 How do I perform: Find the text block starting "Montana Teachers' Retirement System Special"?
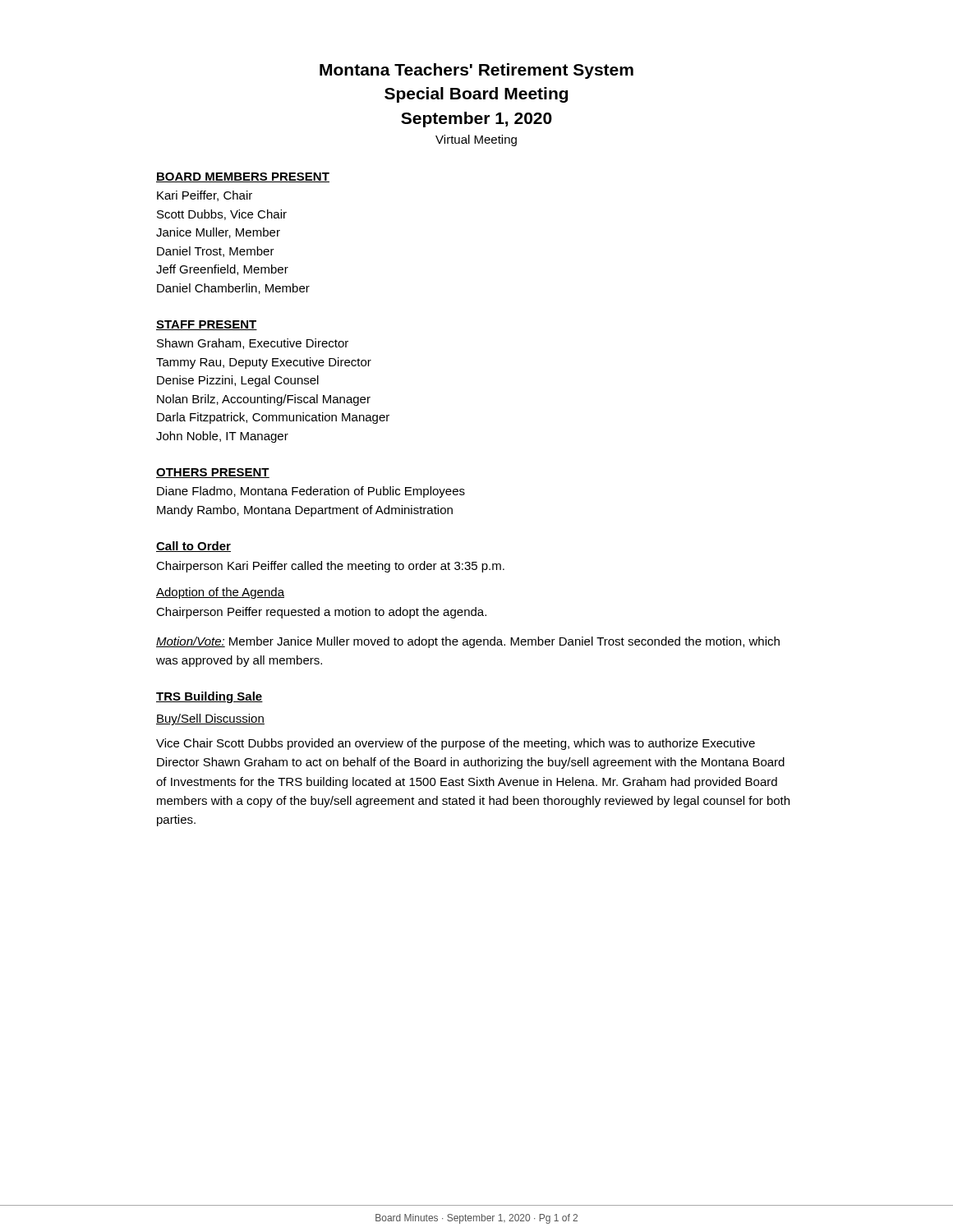coord(476,104)
